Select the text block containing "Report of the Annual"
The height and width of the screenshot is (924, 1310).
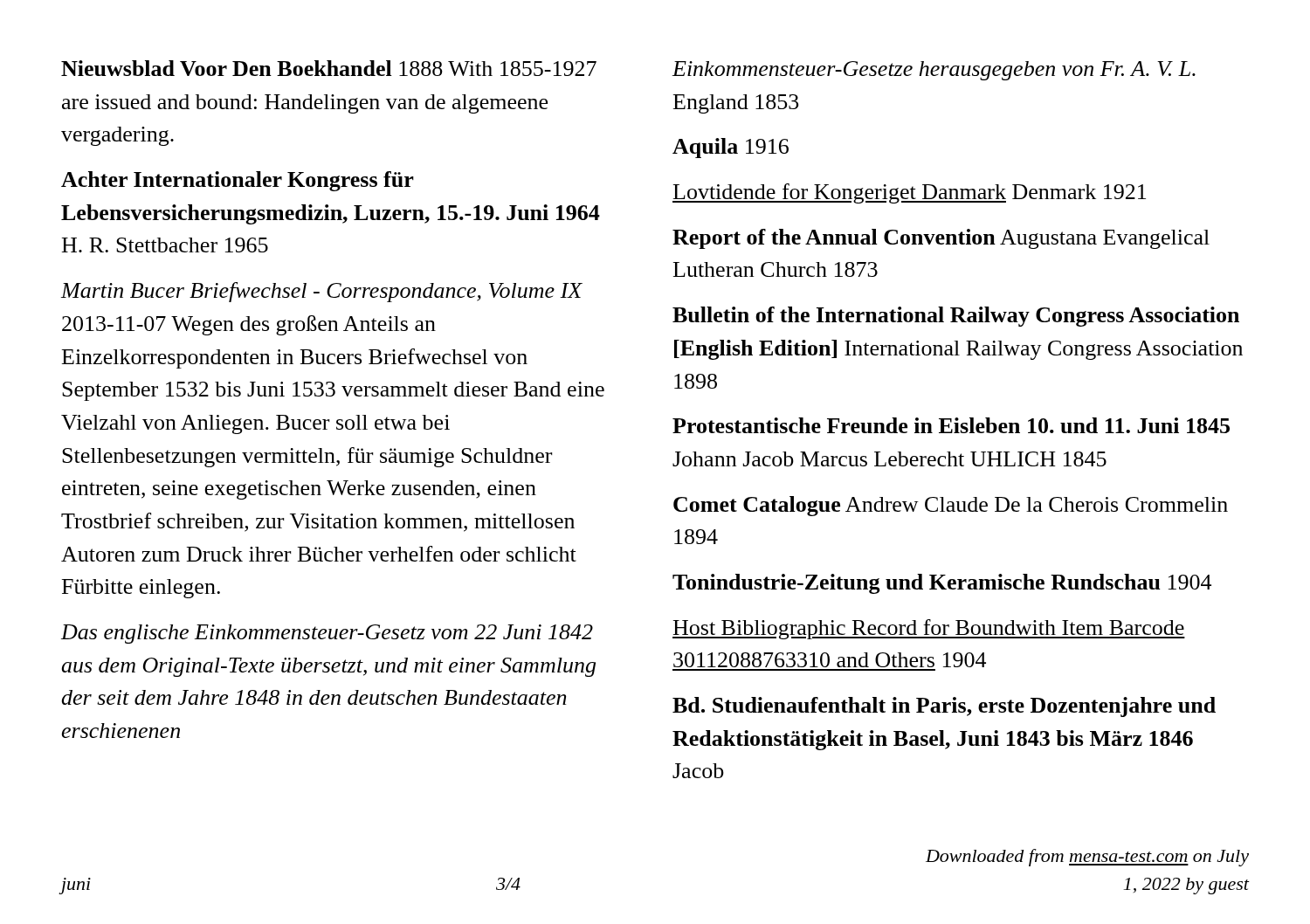[x=941, y=253]
